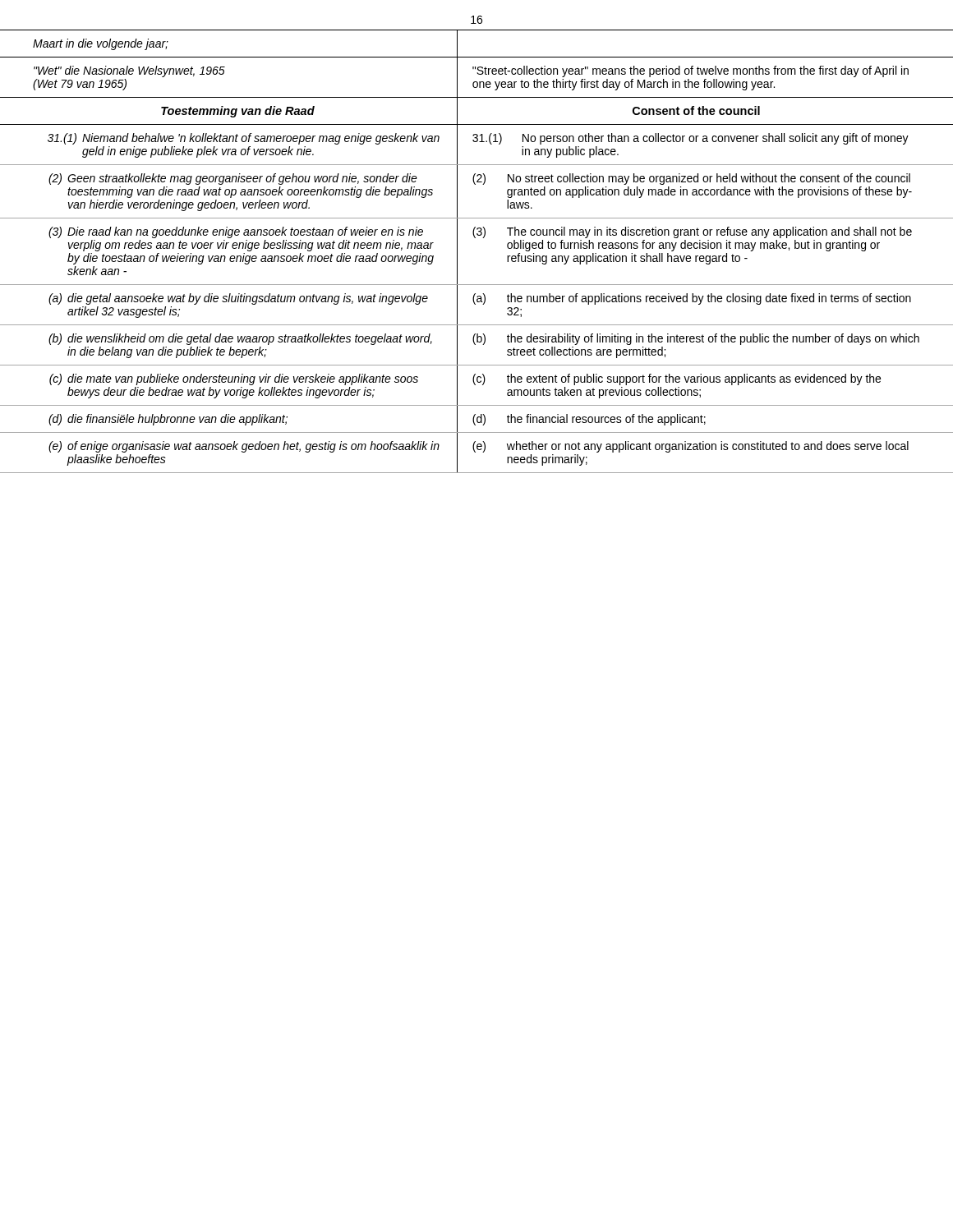Image resolution: width=953 pixels, height=1232 pixels.
Task: Click on the element starting "Toestemming van die"
Action: coord(237,111)
